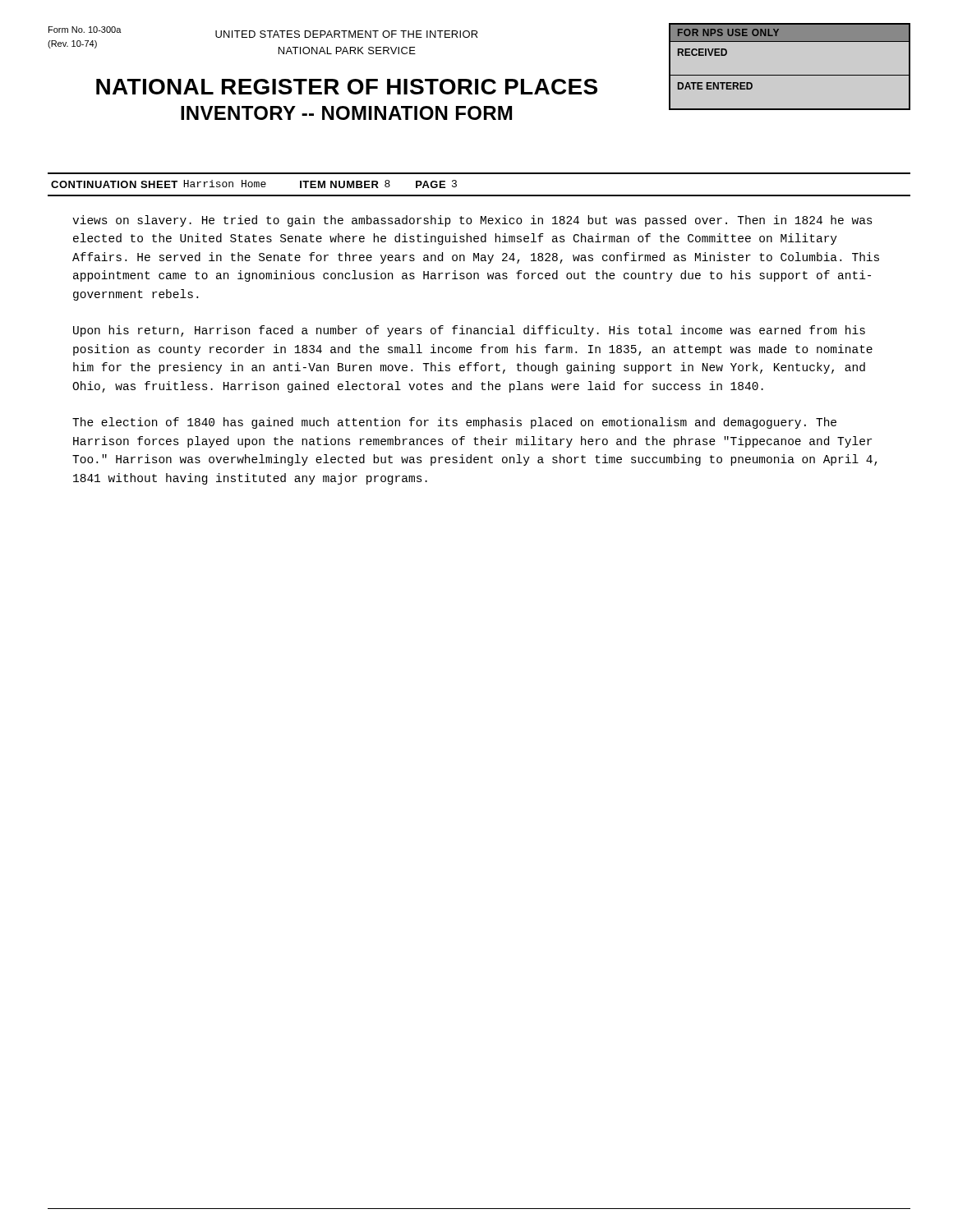Click on the table containing "CONTINUATION SHEET Harrison Home ITEM"
The image size is (958, 1232).
pyautogui.click(x=479, y=184)
